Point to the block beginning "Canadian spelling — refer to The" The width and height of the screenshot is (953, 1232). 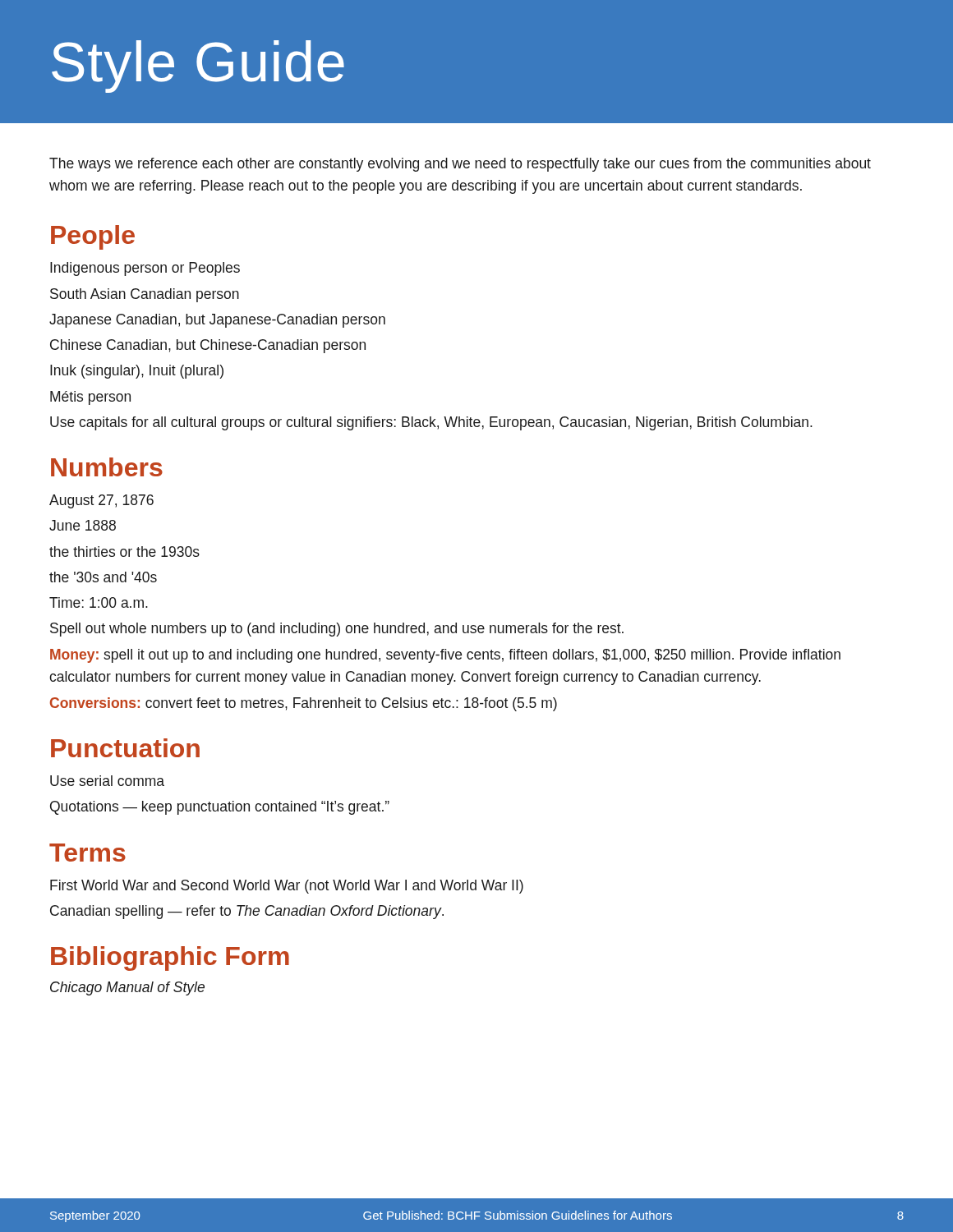pyautogui.click(x=247, y=911)
